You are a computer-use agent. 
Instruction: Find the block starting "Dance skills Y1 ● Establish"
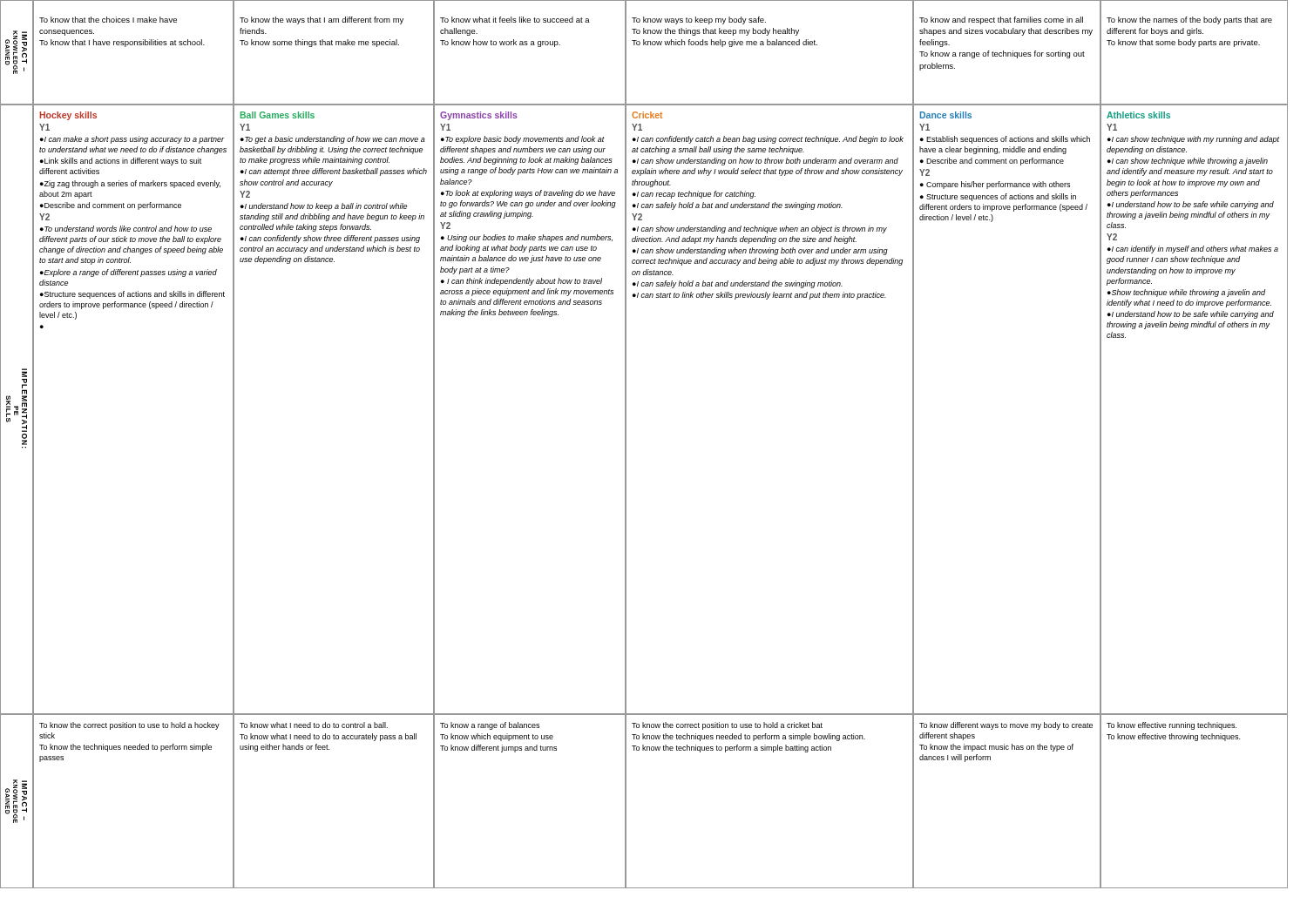tap(1007, 166)
